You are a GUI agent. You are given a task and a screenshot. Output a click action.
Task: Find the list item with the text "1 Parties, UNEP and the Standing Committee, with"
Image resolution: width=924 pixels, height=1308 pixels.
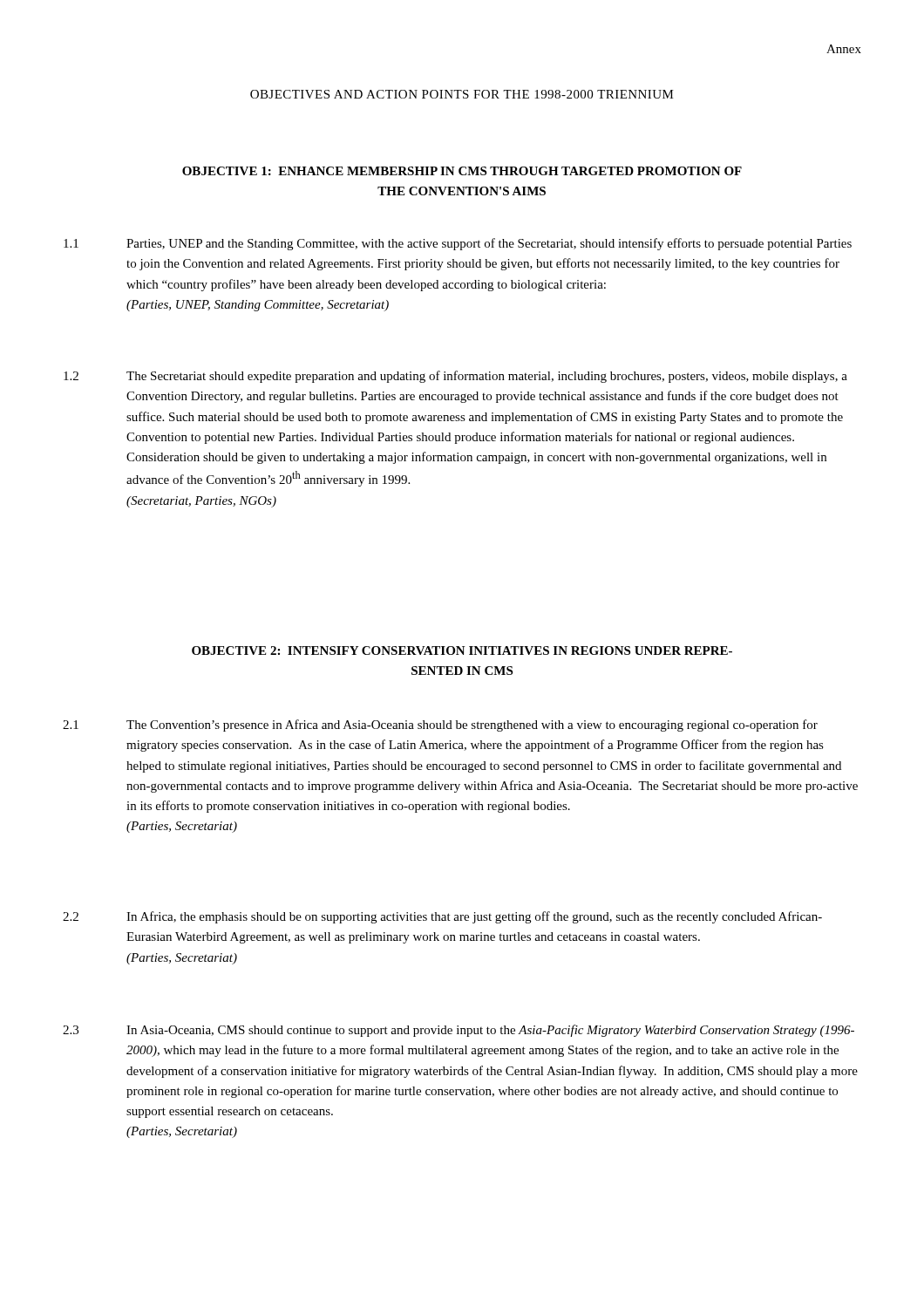click(x=462, y=274)
